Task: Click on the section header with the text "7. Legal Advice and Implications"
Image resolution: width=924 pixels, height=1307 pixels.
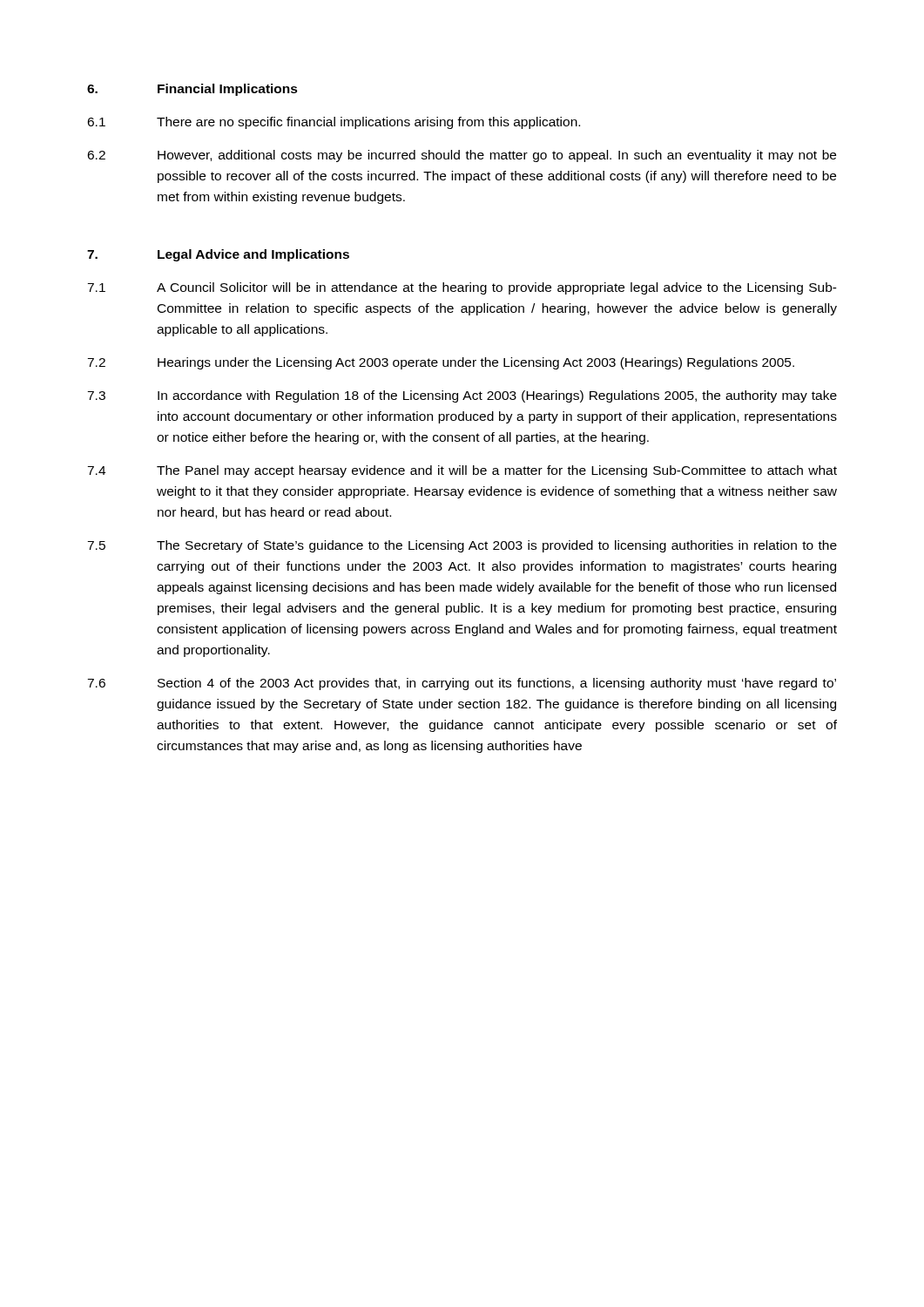Action: 218,254
